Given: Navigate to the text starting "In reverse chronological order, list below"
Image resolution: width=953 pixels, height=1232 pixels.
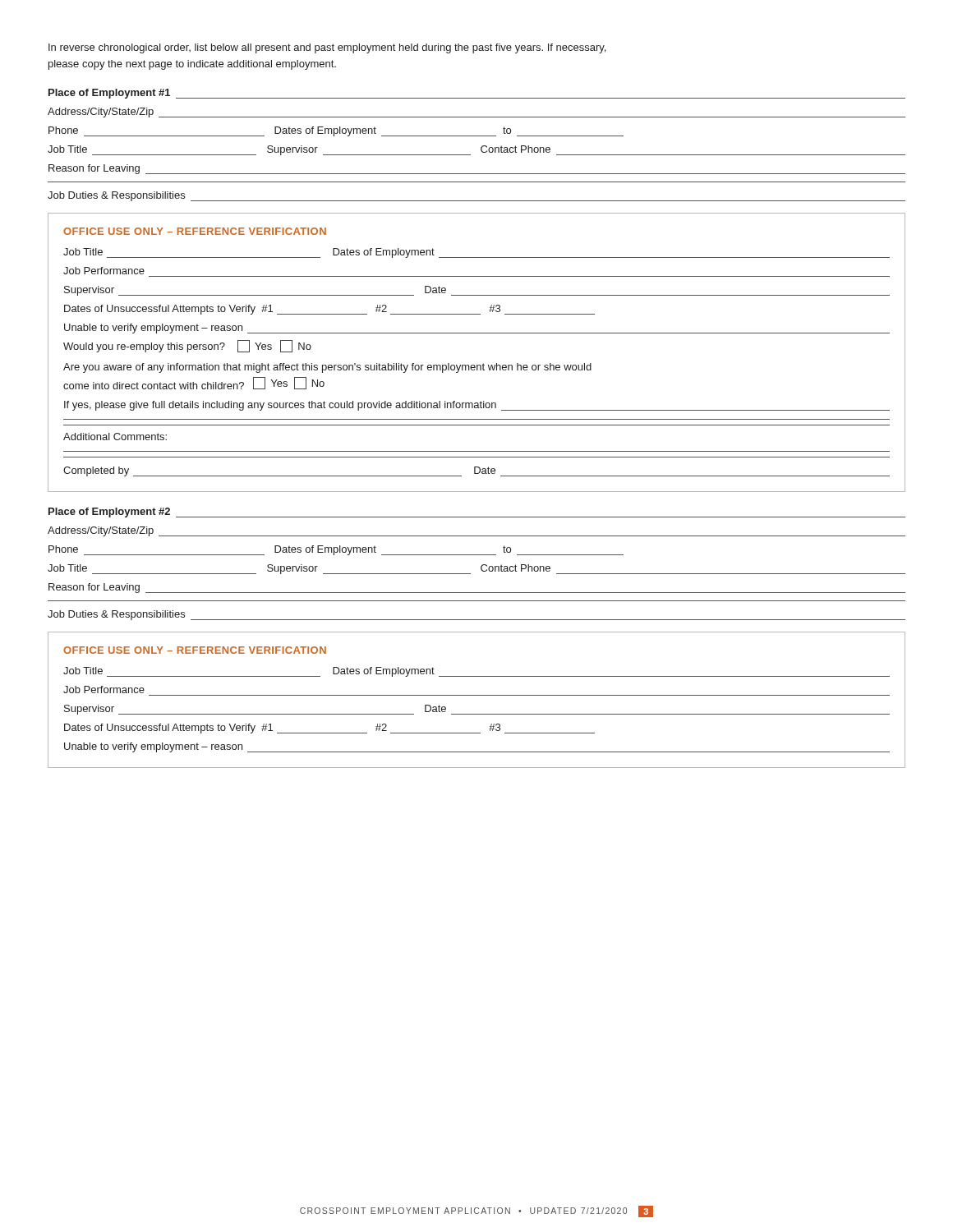Looking at the screenshot, I should 327,55.
